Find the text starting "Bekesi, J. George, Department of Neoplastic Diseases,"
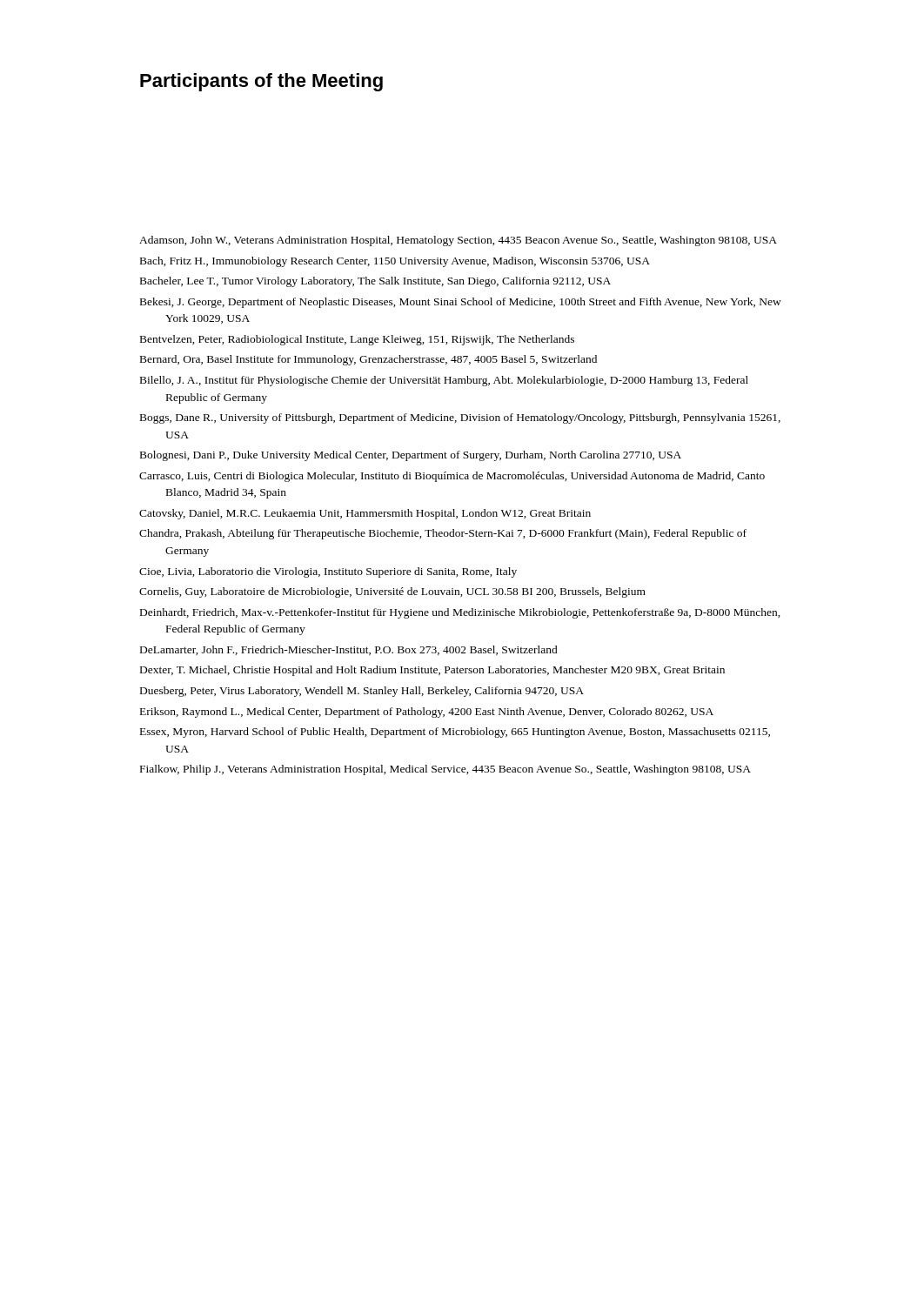Image resolution: width=924 pixels, height=1305 pixels. pos(460,310)
